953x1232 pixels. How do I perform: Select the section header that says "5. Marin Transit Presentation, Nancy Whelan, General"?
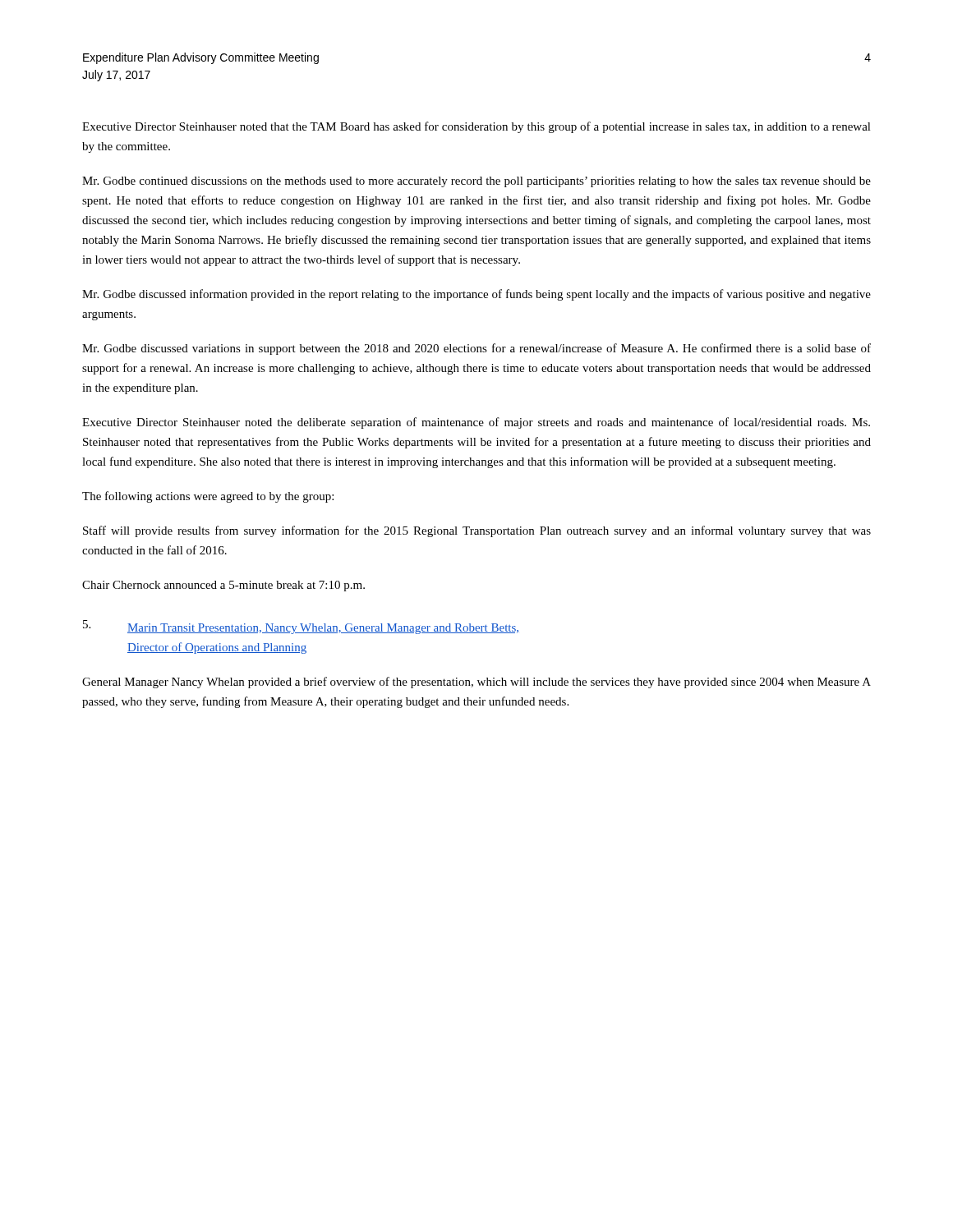[301, 637]
